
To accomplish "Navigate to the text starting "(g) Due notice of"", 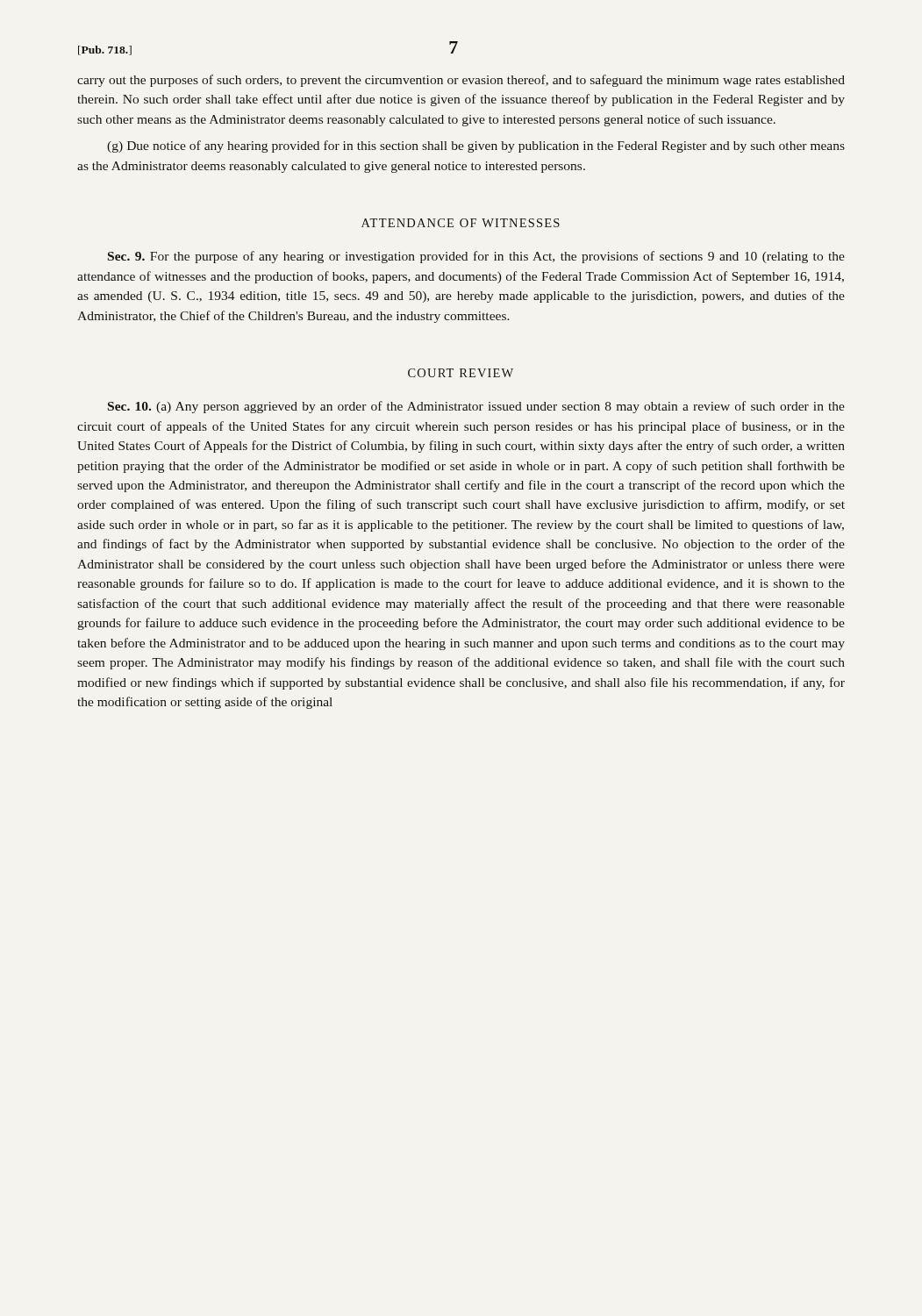I will click(x=461, y=156).
